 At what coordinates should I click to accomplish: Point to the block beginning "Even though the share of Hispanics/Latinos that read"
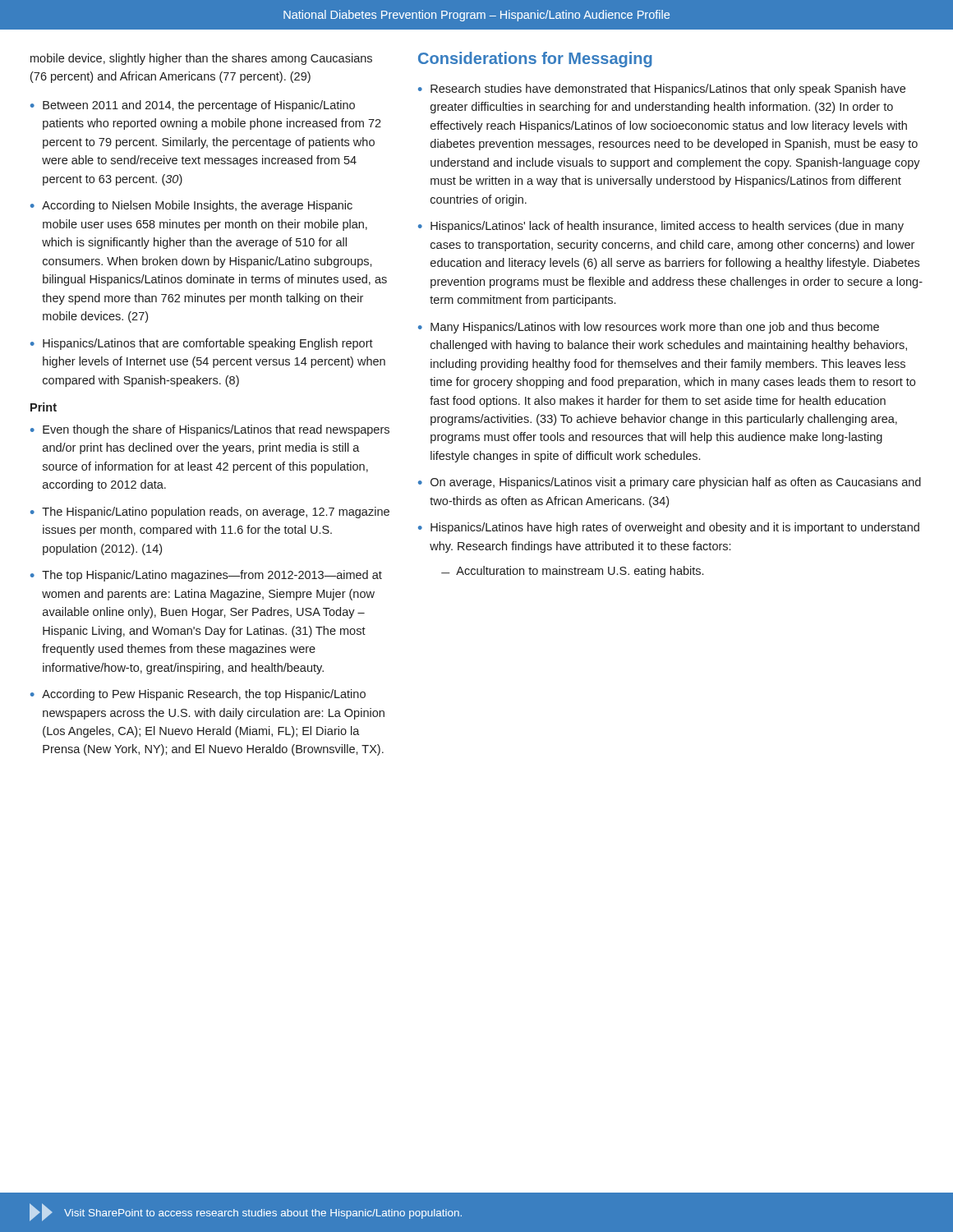click(x=217, y=457)
